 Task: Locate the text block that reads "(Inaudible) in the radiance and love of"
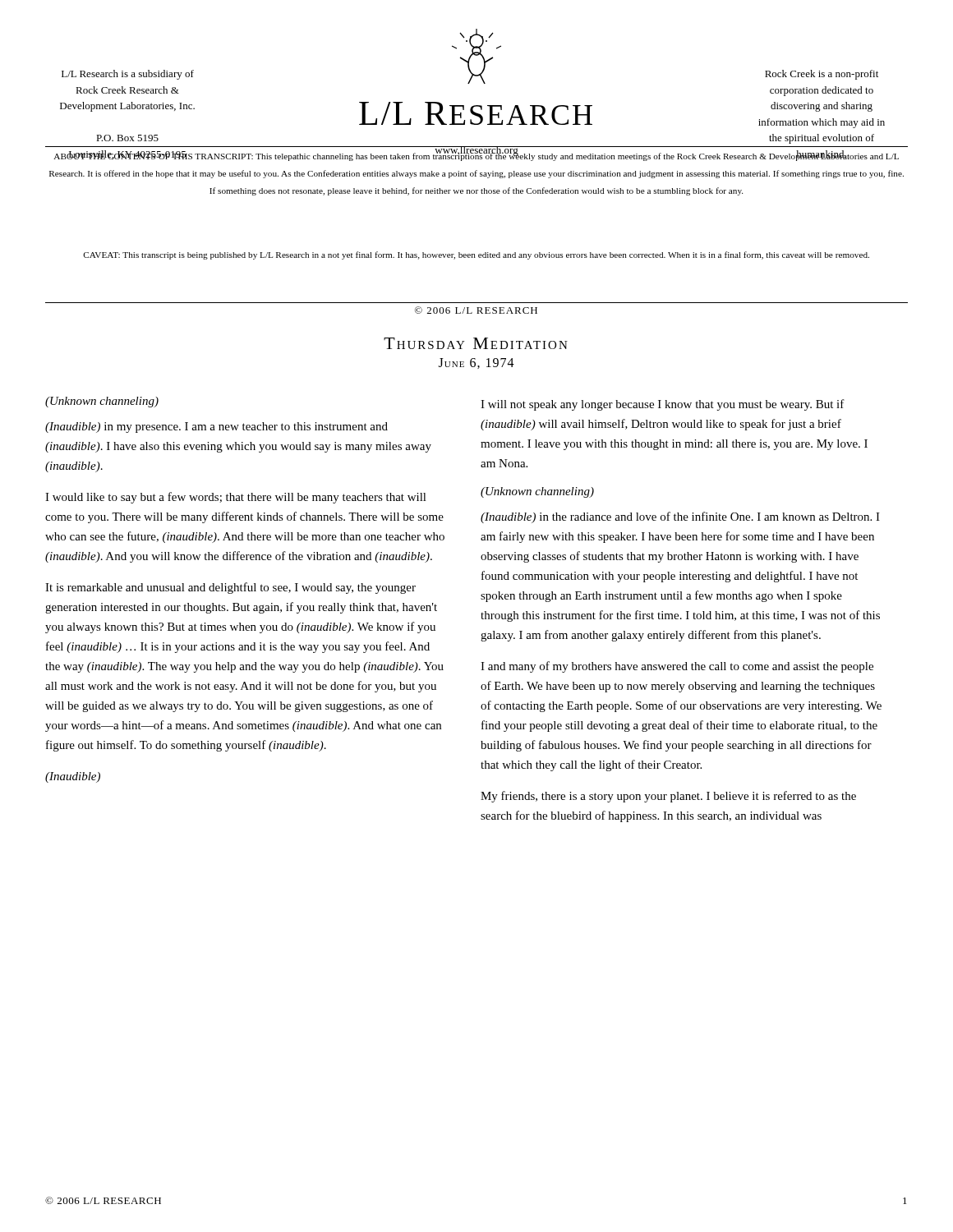682,576
